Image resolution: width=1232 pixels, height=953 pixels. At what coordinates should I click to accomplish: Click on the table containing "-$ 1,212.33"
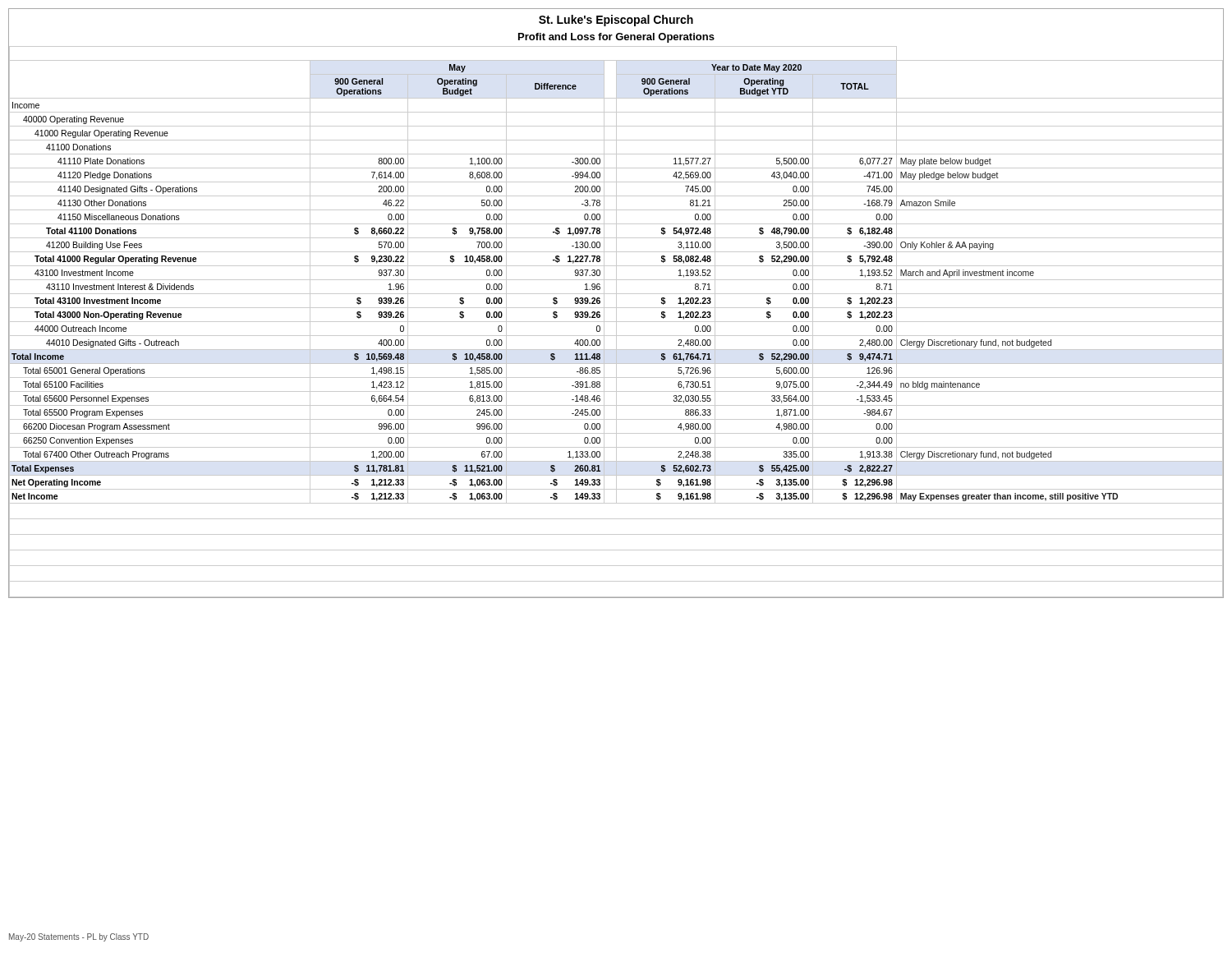(616, 322)
